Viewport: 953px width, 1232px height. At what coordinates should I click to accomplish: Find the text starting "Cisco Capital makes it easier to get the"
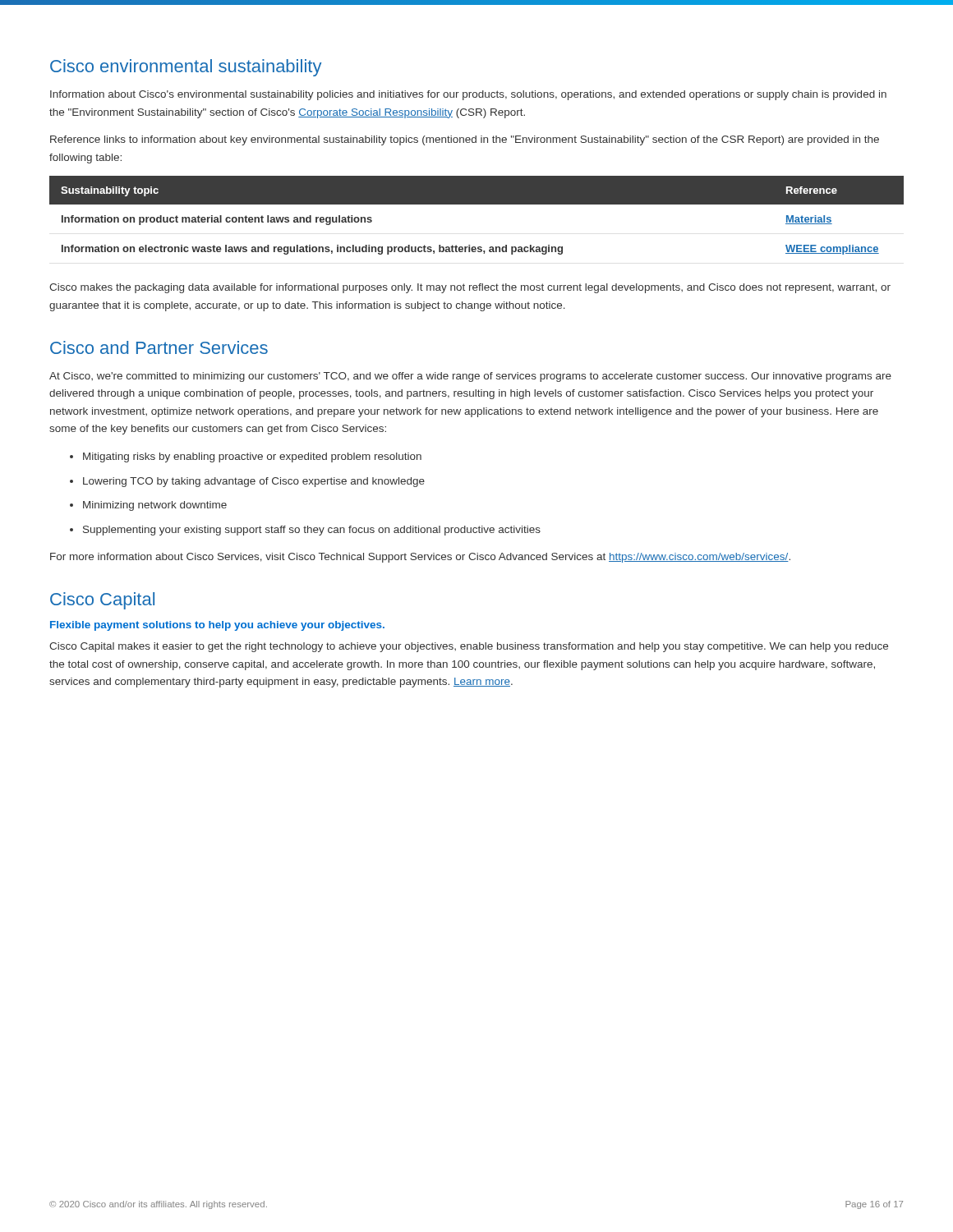(x=469, y=664)
